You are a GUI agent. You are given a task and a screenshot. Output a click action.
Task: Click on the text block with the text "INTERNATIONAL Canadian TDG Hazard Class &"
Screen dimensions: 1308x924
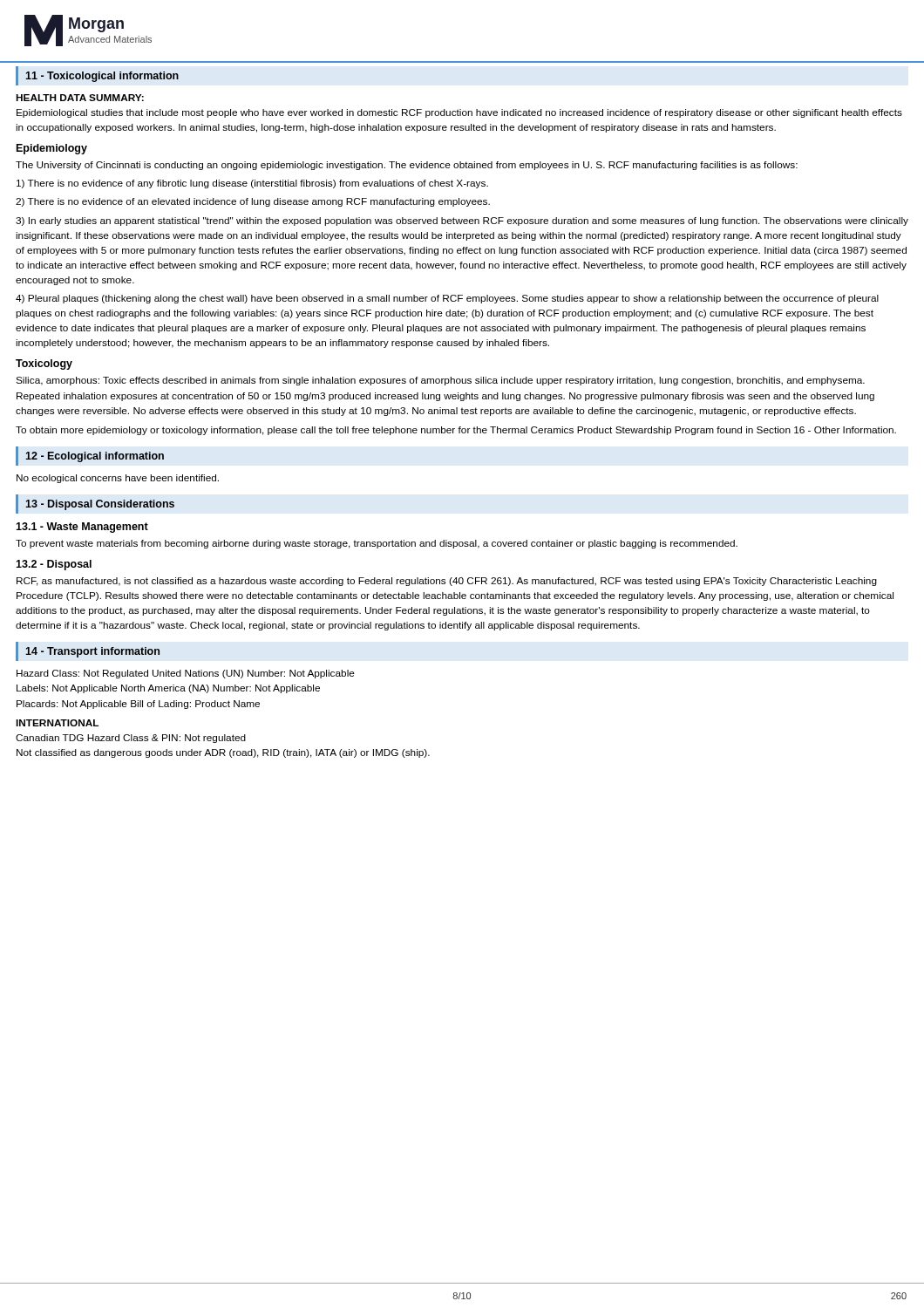(57, 723)
